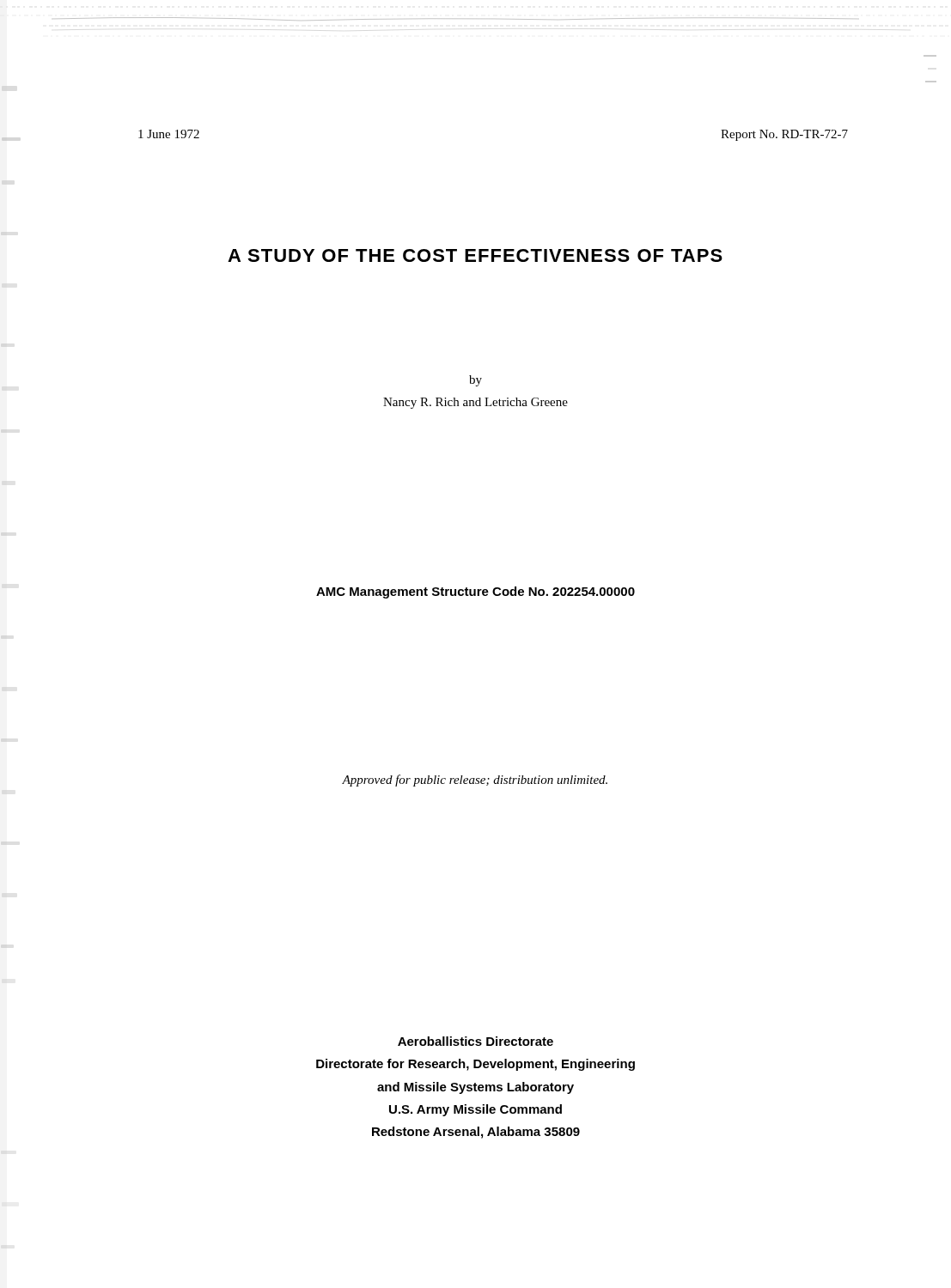Viewport: 951px width, 1288px height.
Task: Find the title containing "A STUDY OF THE COST"
Action: click(476, 255)
